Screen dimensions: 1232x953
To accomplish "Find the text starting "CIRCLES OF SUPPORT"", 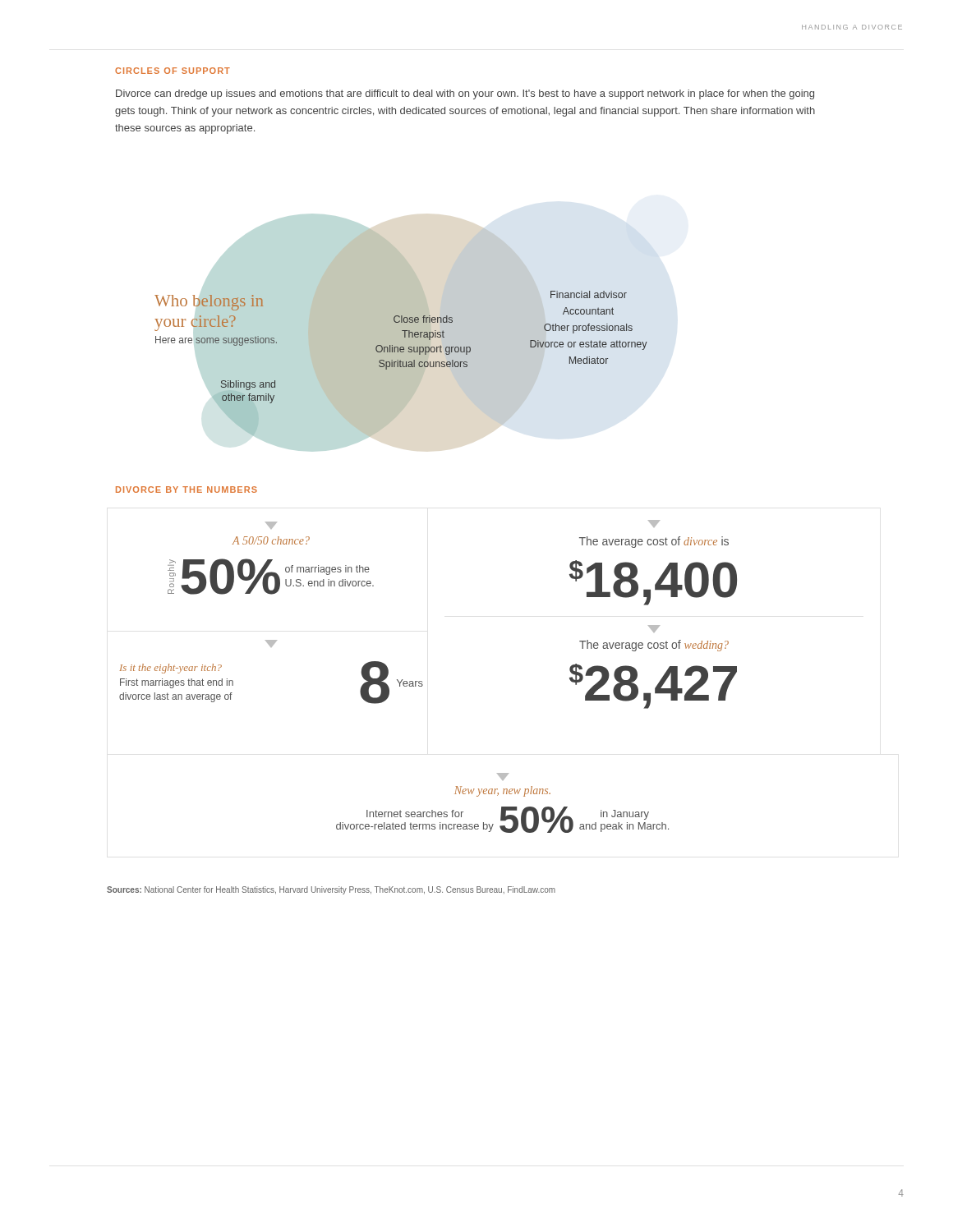I will click(x=173, y=71).
